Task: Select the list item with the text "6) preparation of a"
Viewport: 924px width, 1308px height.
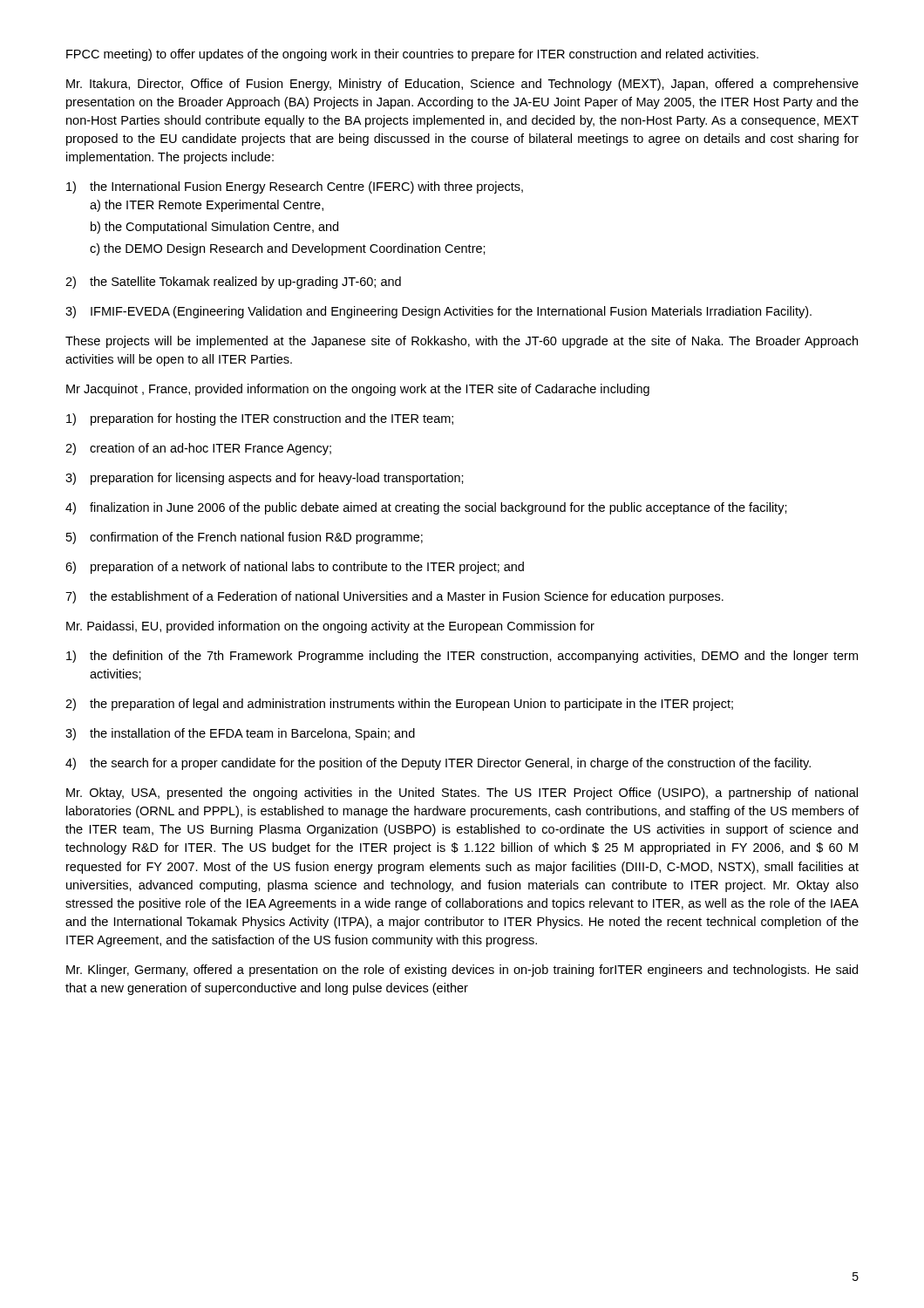Action: 462,568
